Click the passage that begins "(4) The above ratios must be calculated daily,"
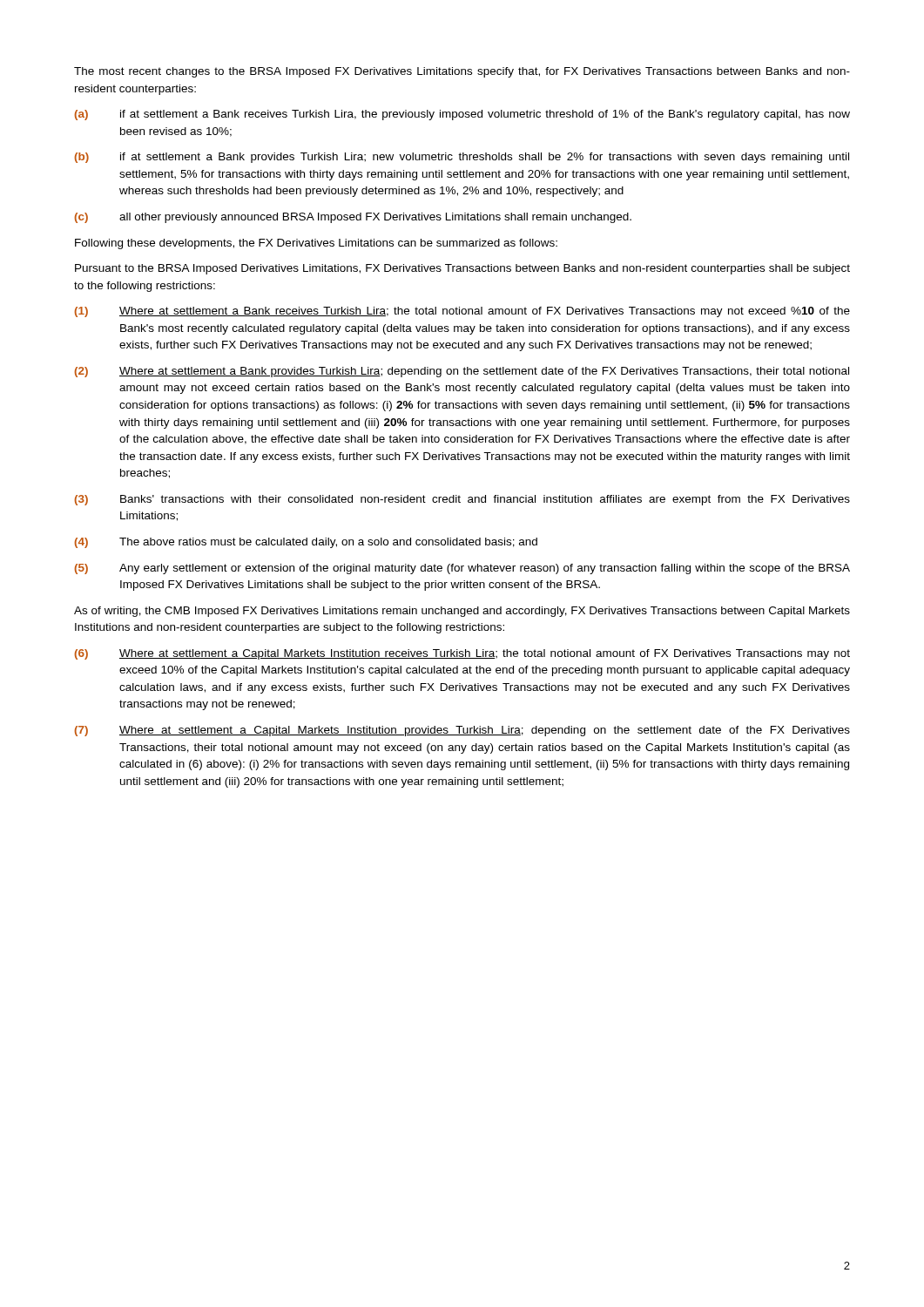This screenshot has height=1307, width=924. [462, 542]
